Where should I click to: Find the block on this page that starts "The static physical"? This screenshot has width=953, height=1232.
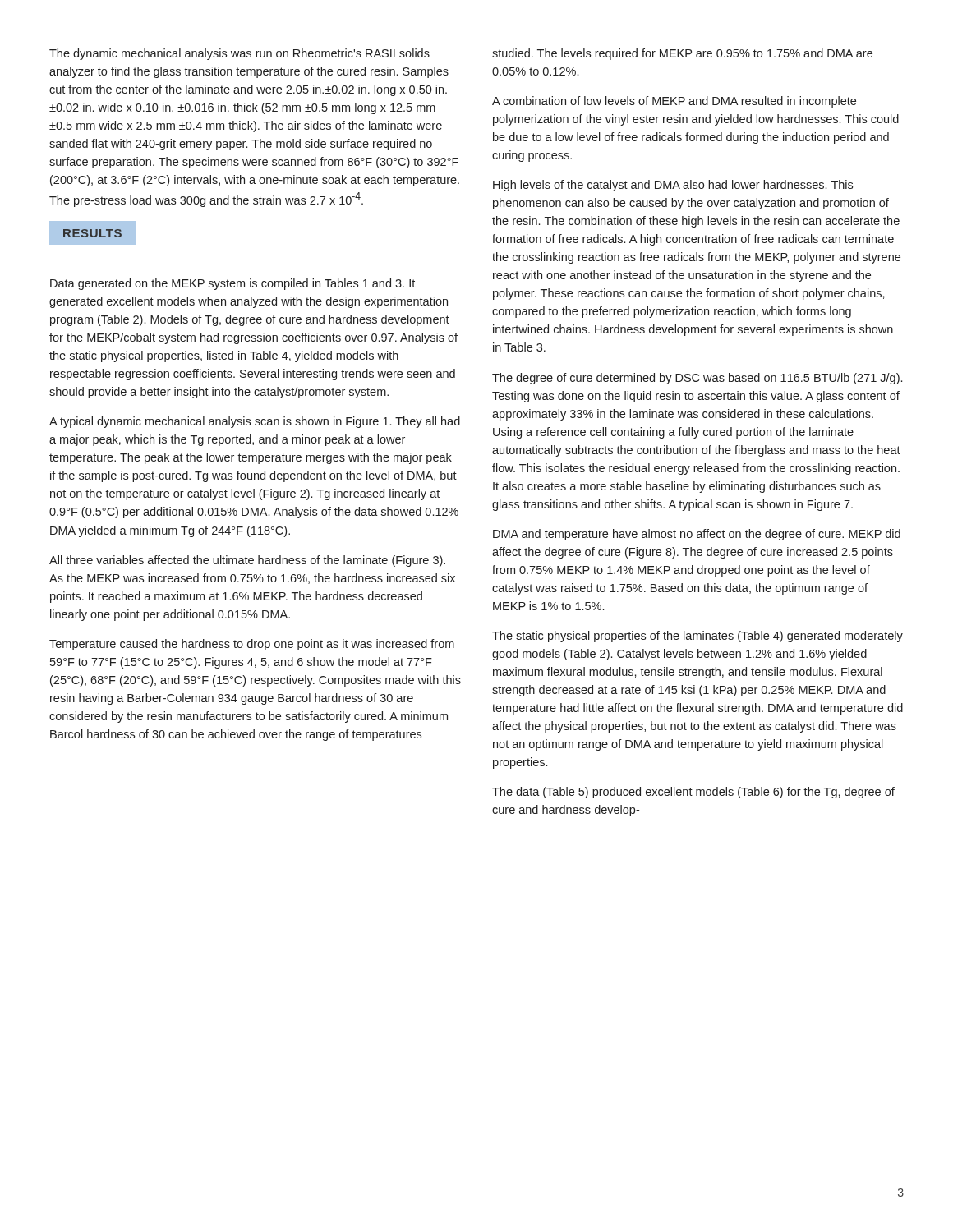point(698,699)
